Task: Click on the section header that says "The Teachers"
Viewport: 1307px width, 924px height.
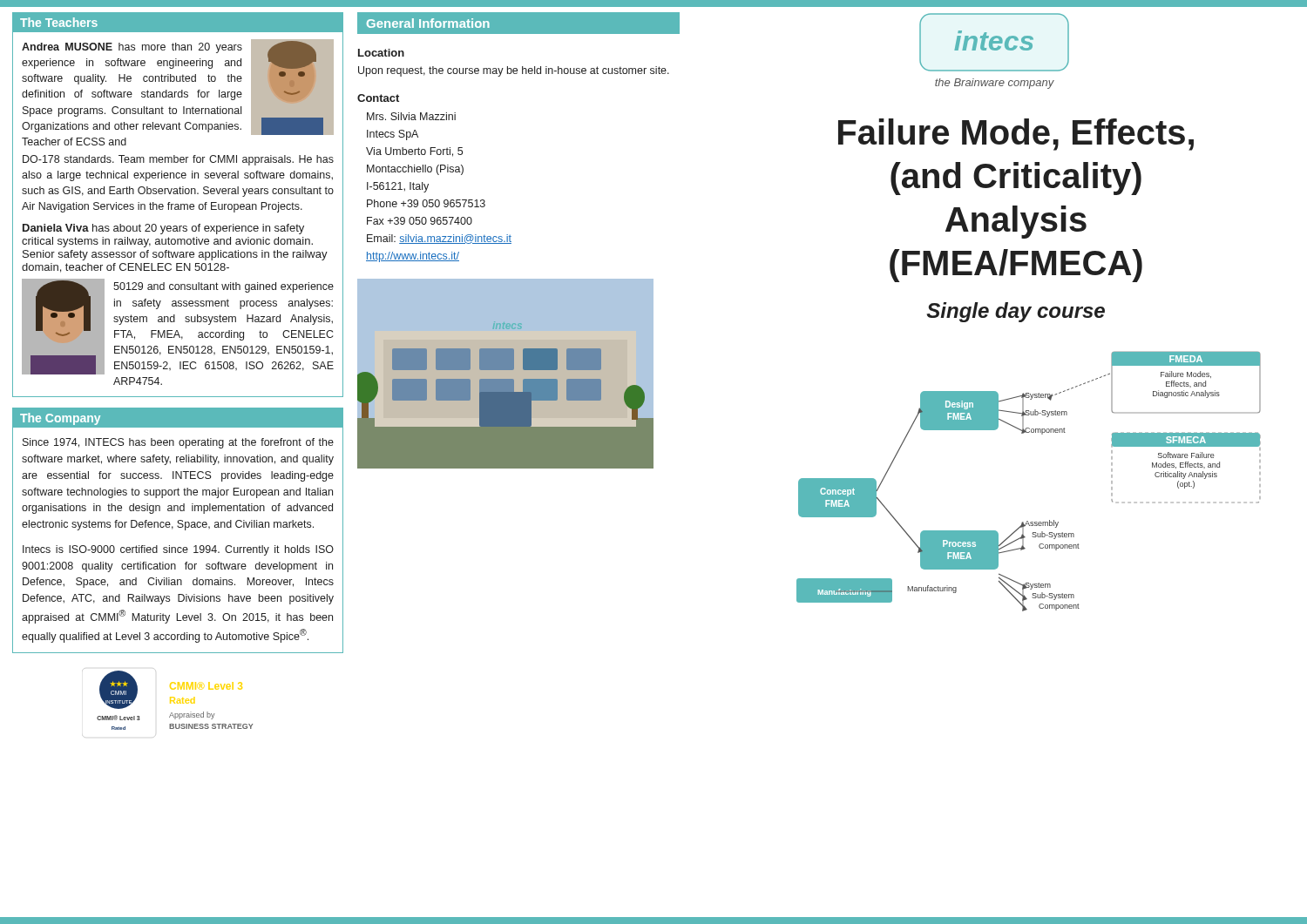Action: coord(59,23)
